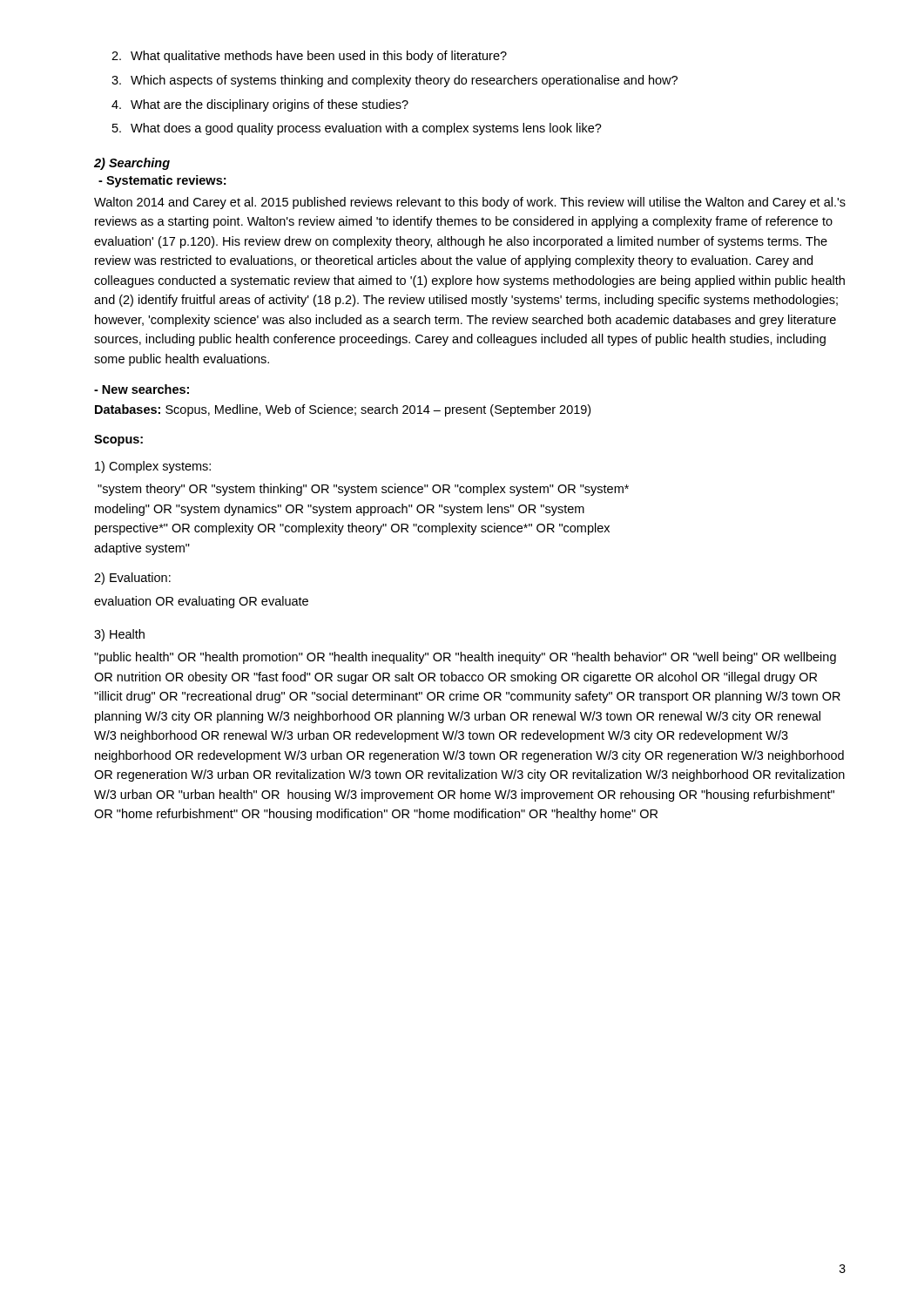Find the region starting "3. Which aspects of systems thinking and complexity"
The image size is (924, 1307).
(x=470, y=81)
